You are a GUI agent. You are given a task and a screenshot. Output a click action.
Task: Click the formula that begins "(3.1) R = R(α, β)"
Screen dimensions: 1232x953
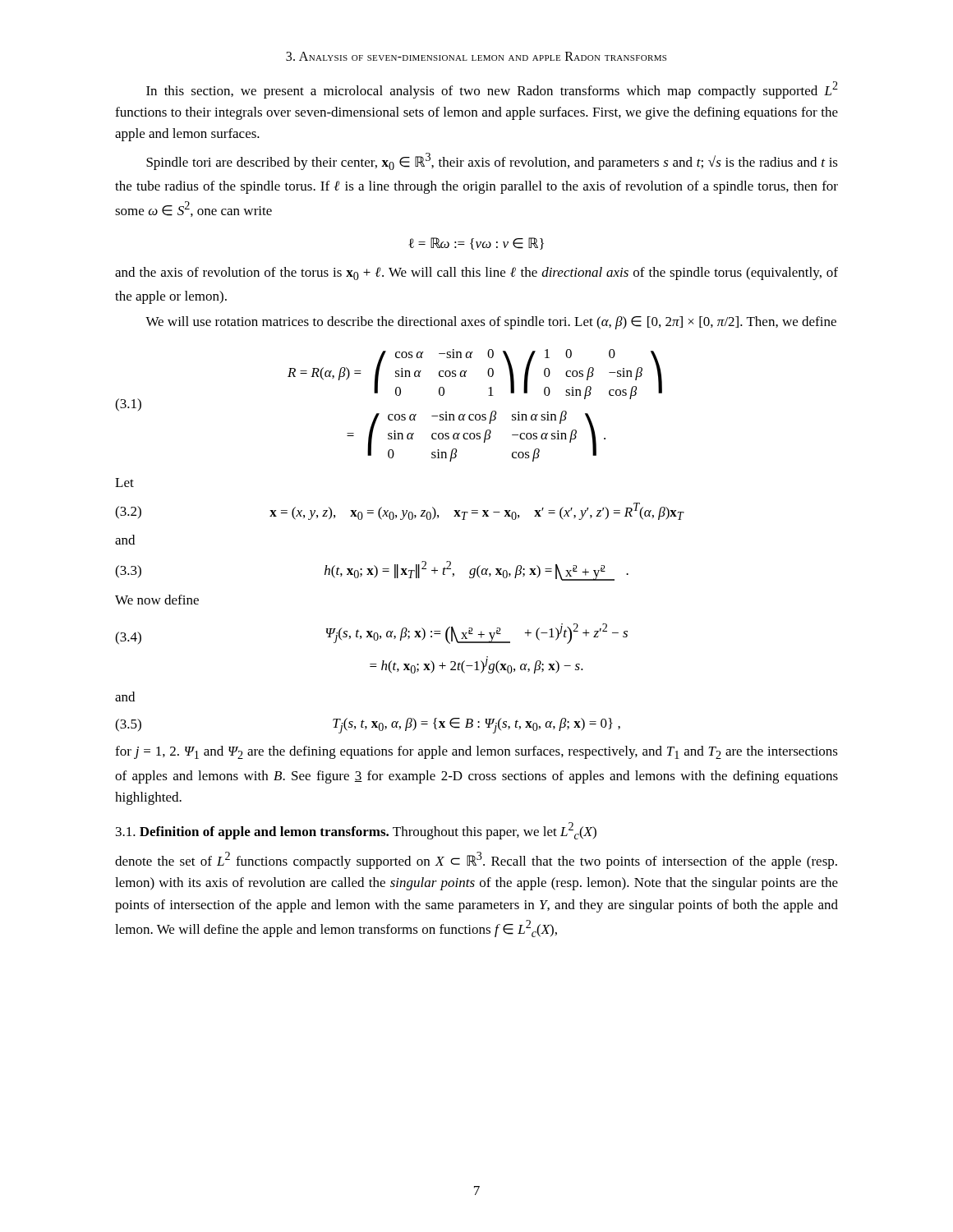coord(476,404)
